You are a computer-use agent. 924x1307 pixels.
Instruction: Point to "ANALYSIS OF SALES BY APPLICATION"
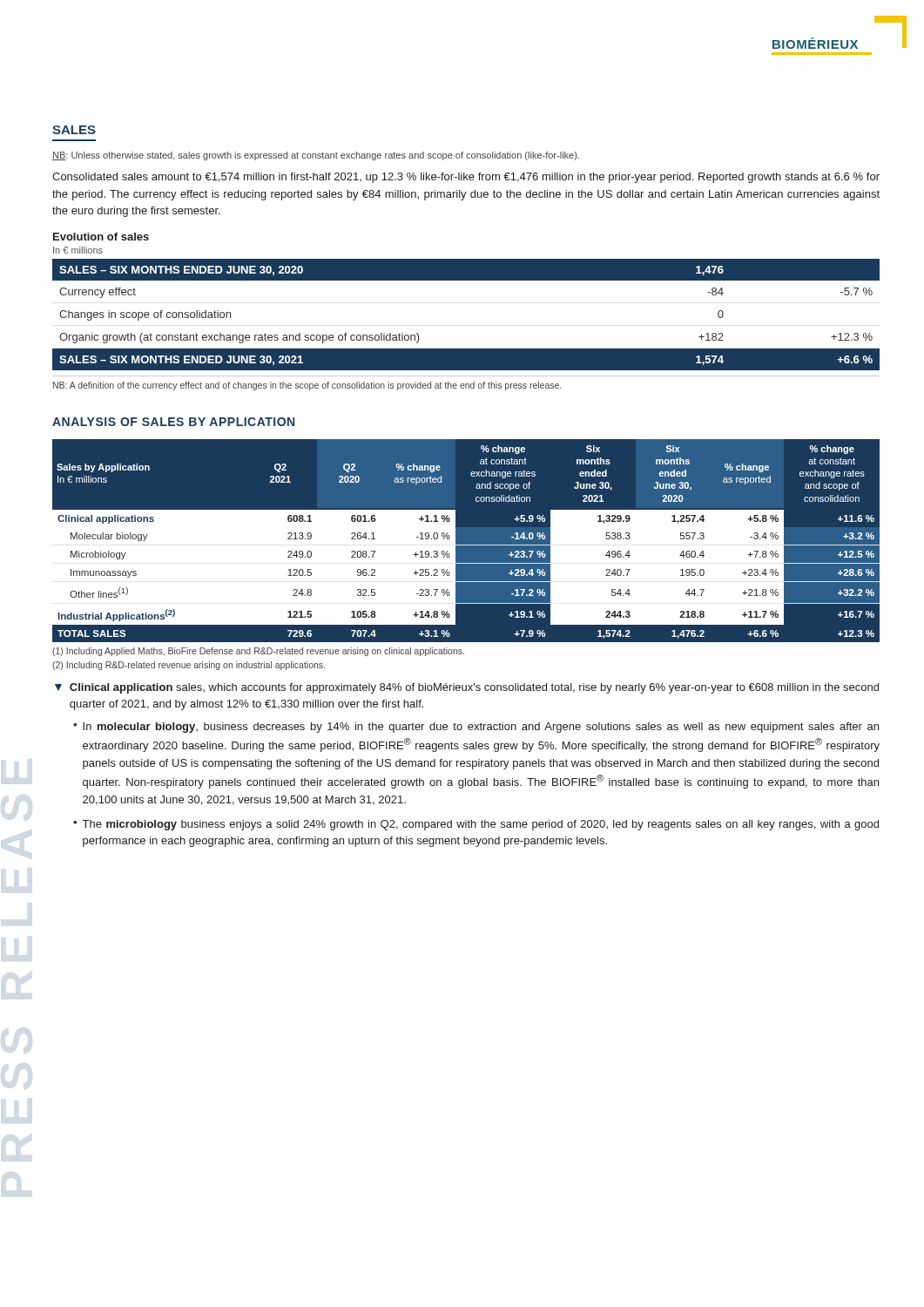click(173, 422)
